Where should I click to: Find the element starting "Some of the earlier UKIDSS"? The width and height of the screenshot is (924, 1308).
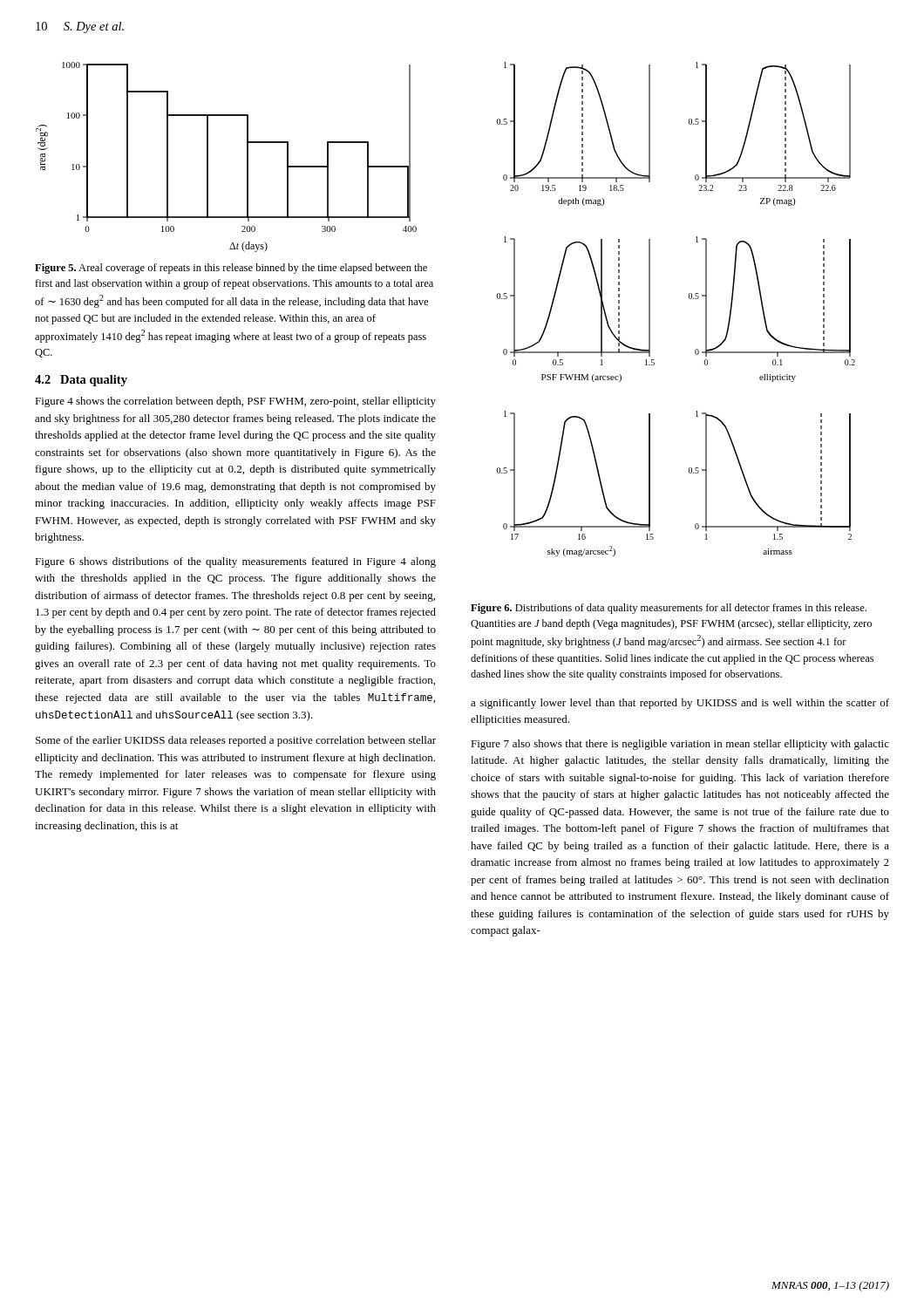(x=235, y=782)
